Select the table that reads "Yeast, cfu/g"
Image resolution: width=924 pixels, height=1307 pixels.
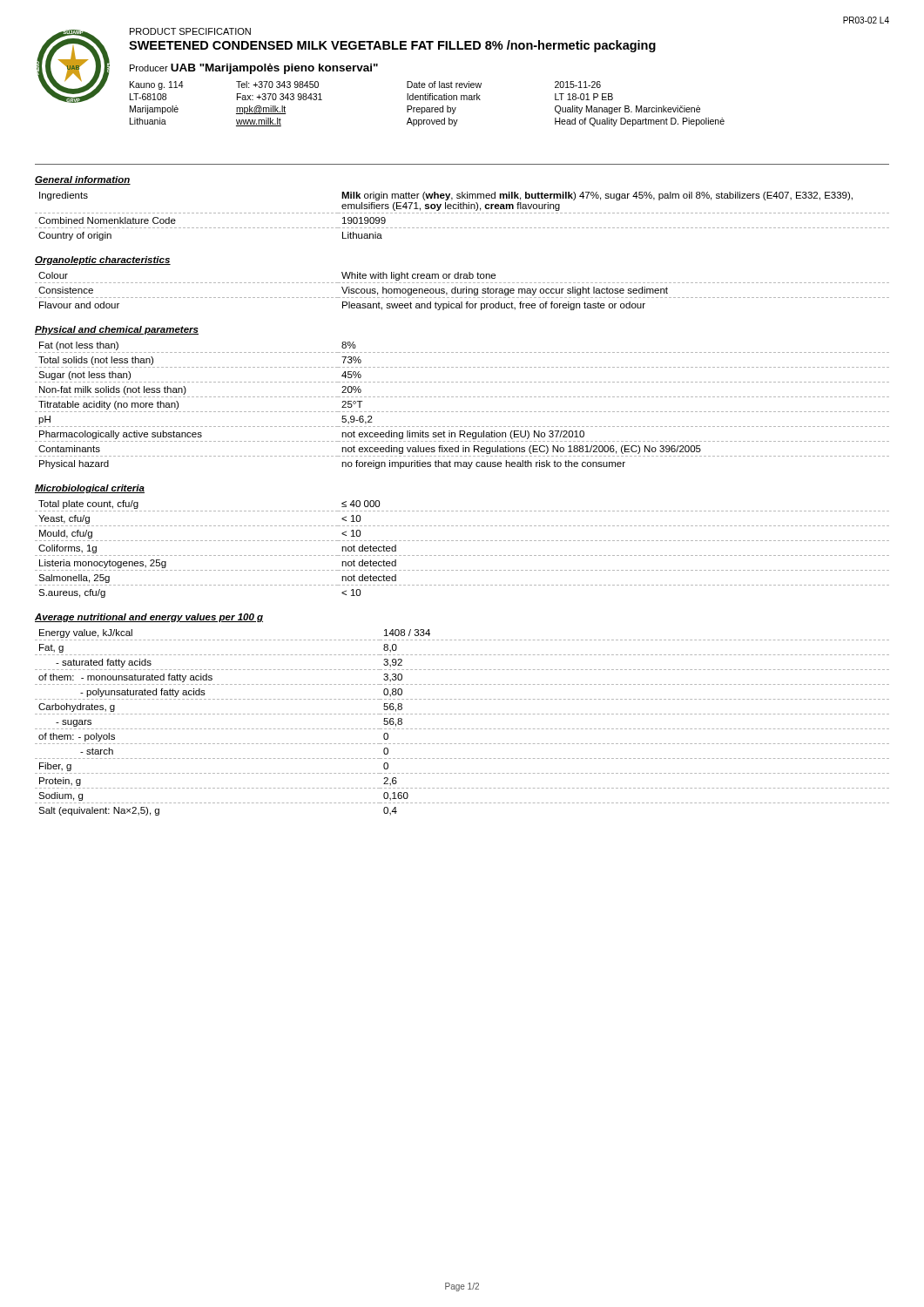click(x=462, y=548)
